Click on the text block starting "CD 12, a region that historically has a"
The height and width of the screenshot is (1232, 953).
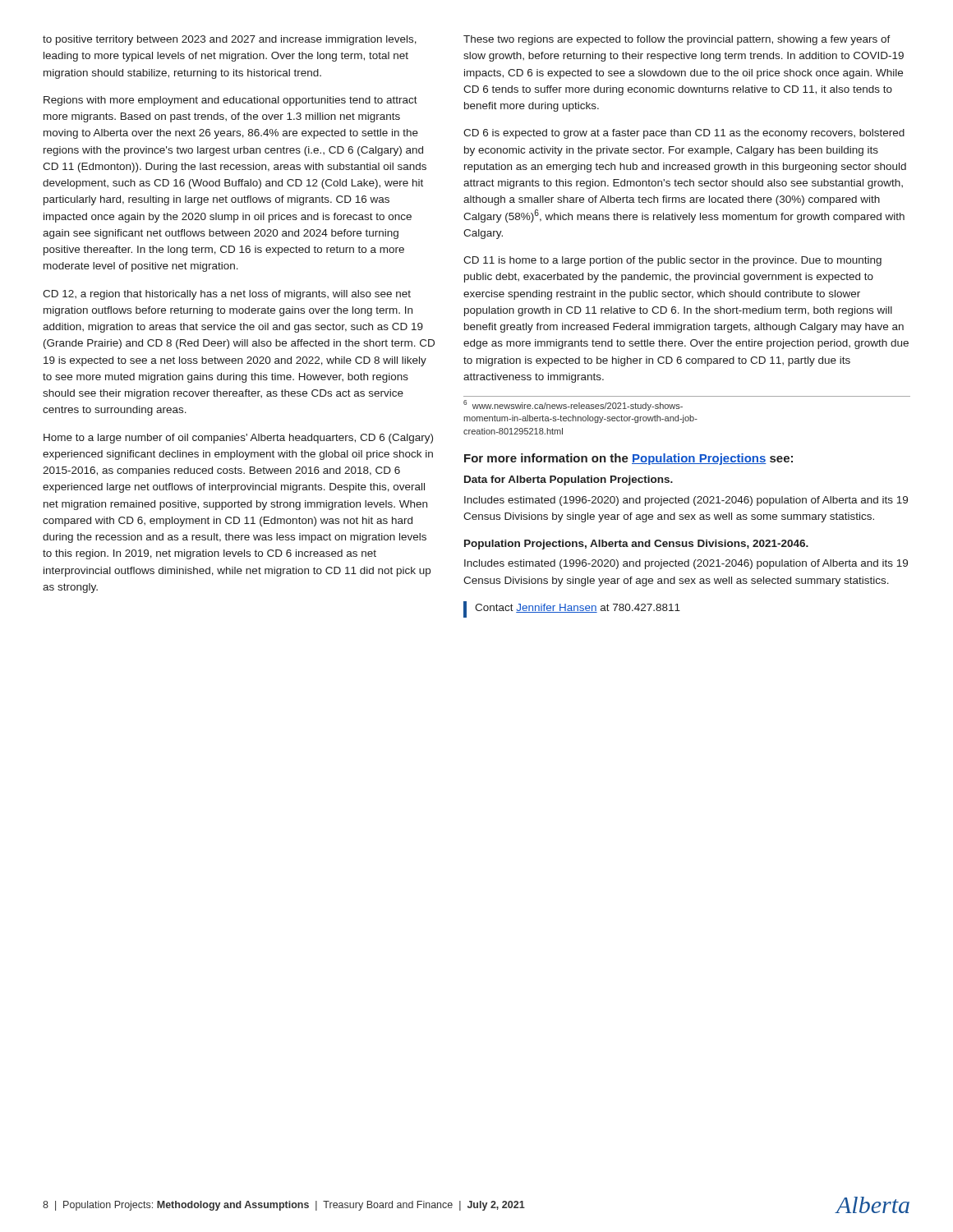tap(240, 352)
